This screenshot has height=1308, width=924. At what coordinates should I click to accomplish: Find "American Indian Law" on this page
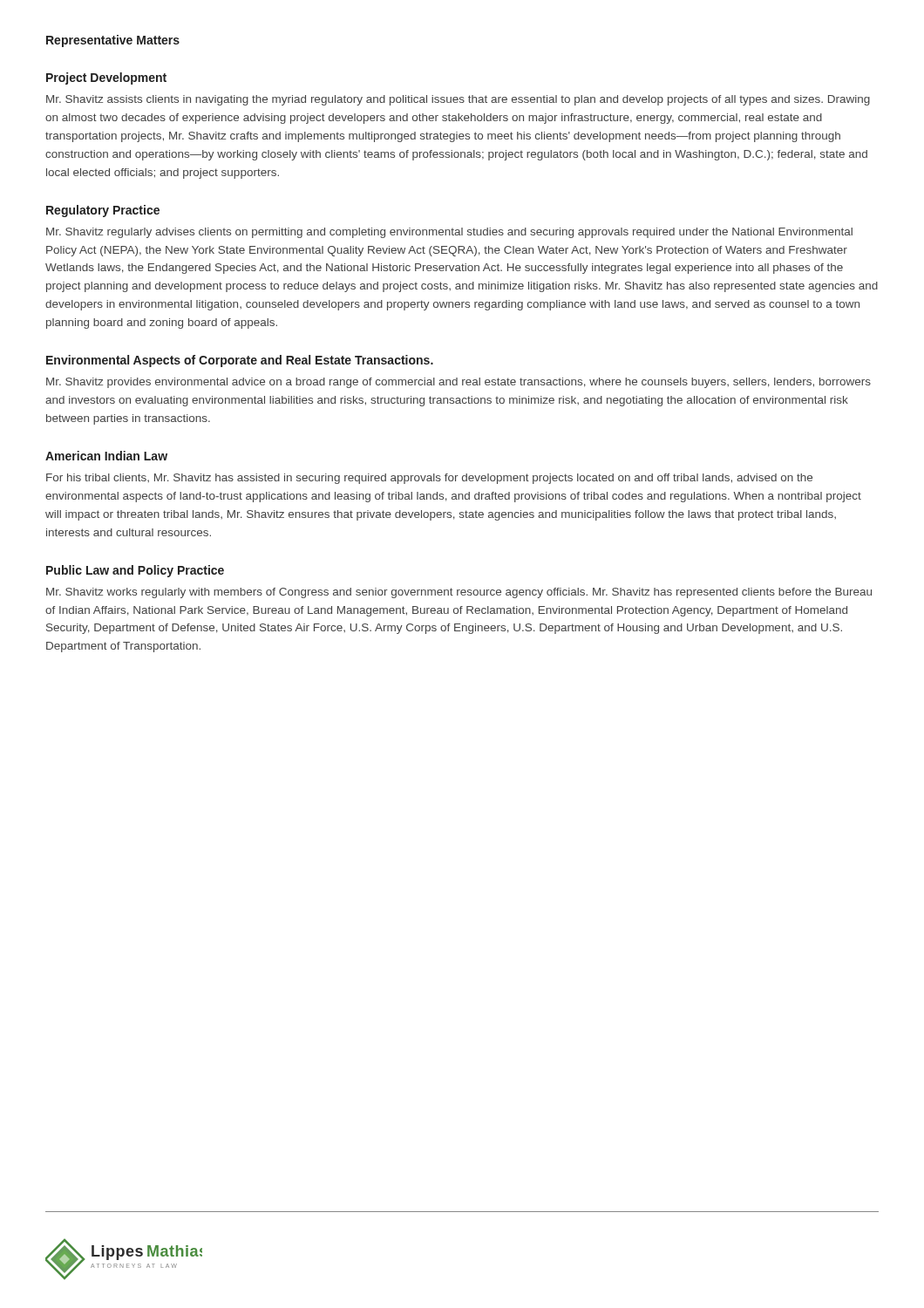(106, 456)
